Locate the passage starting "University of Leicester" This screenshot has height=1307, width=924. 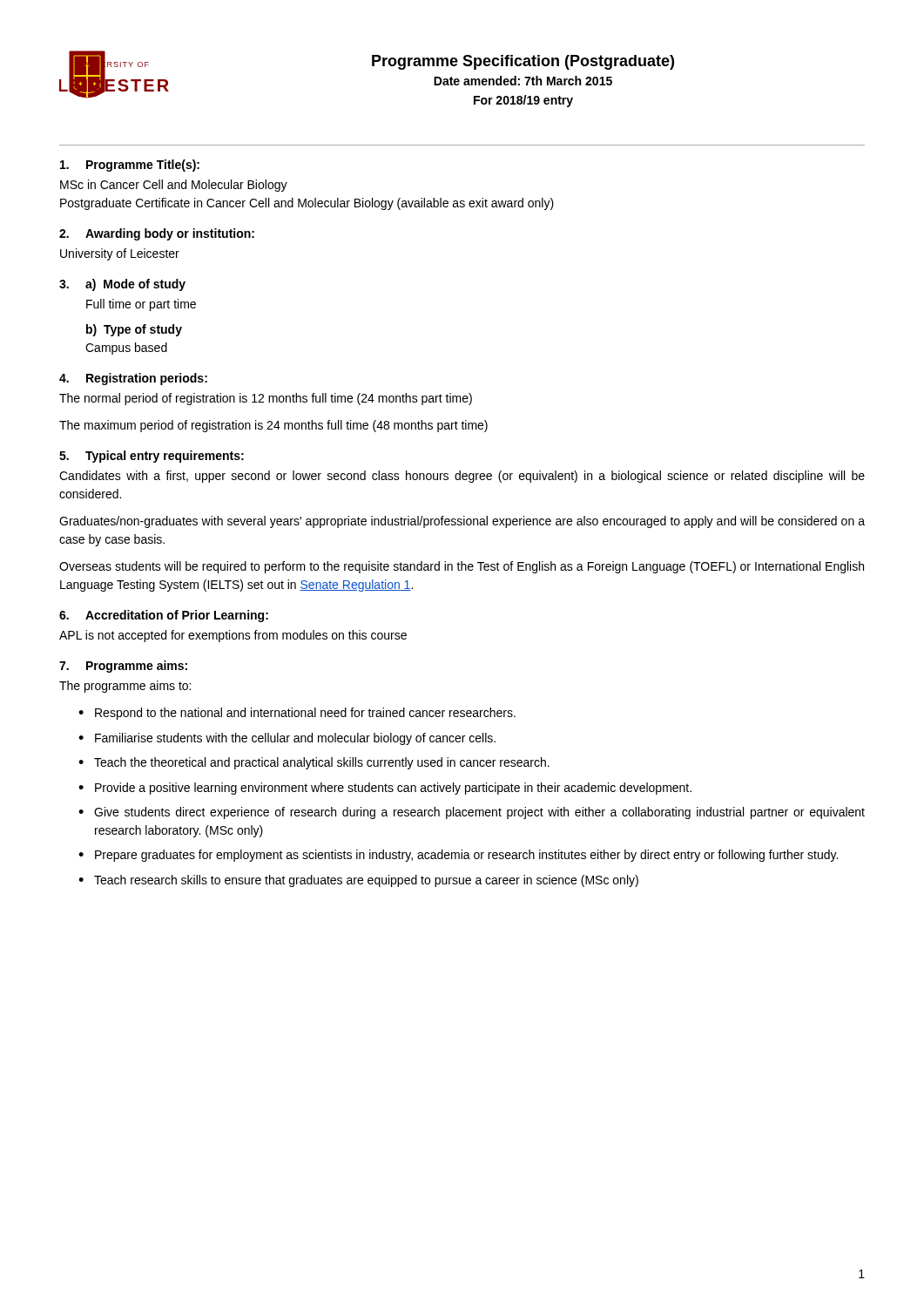(x=120, y=254)
